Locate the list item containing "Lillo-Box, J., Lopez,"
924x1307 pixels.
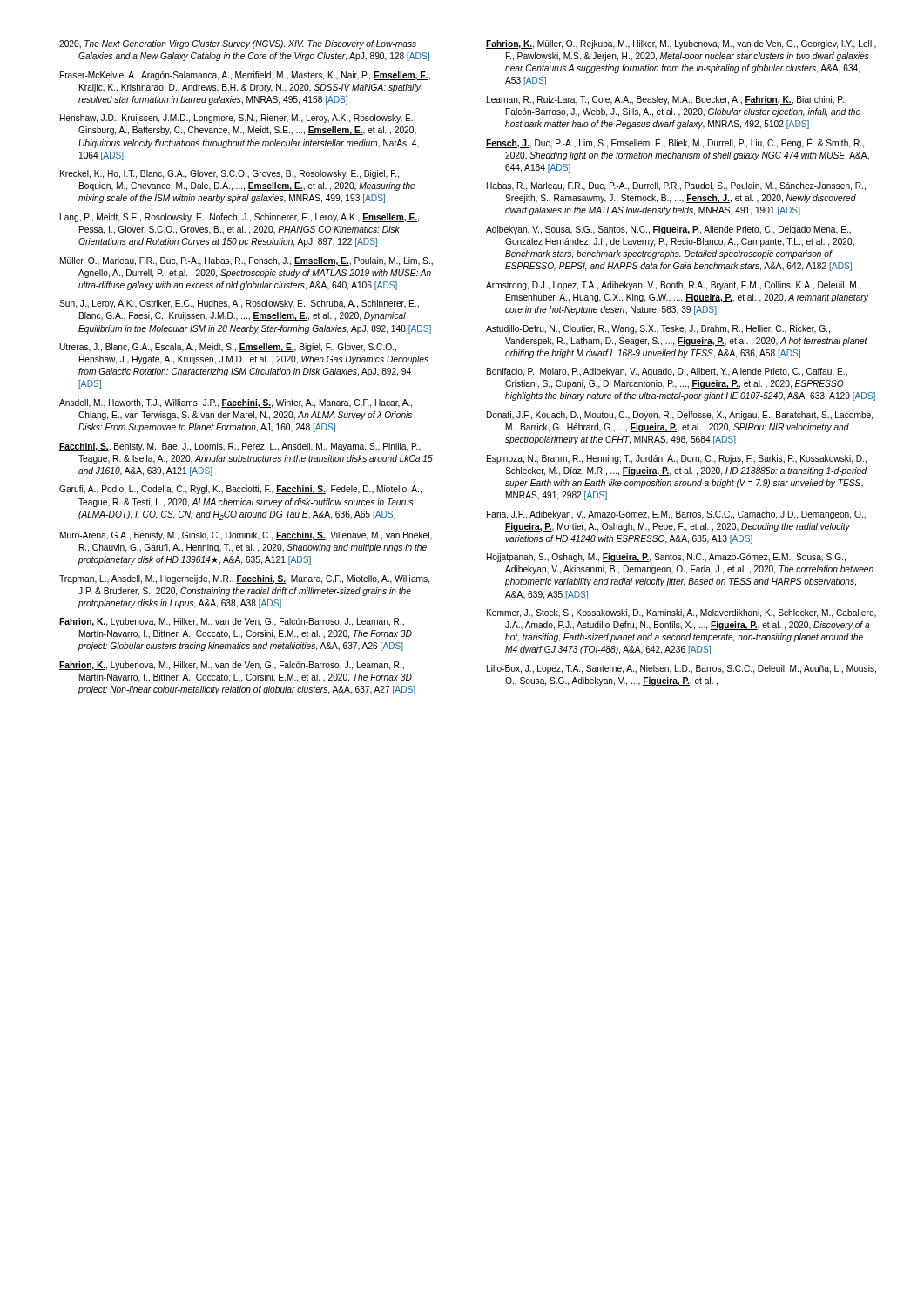(x=682, y=675)
